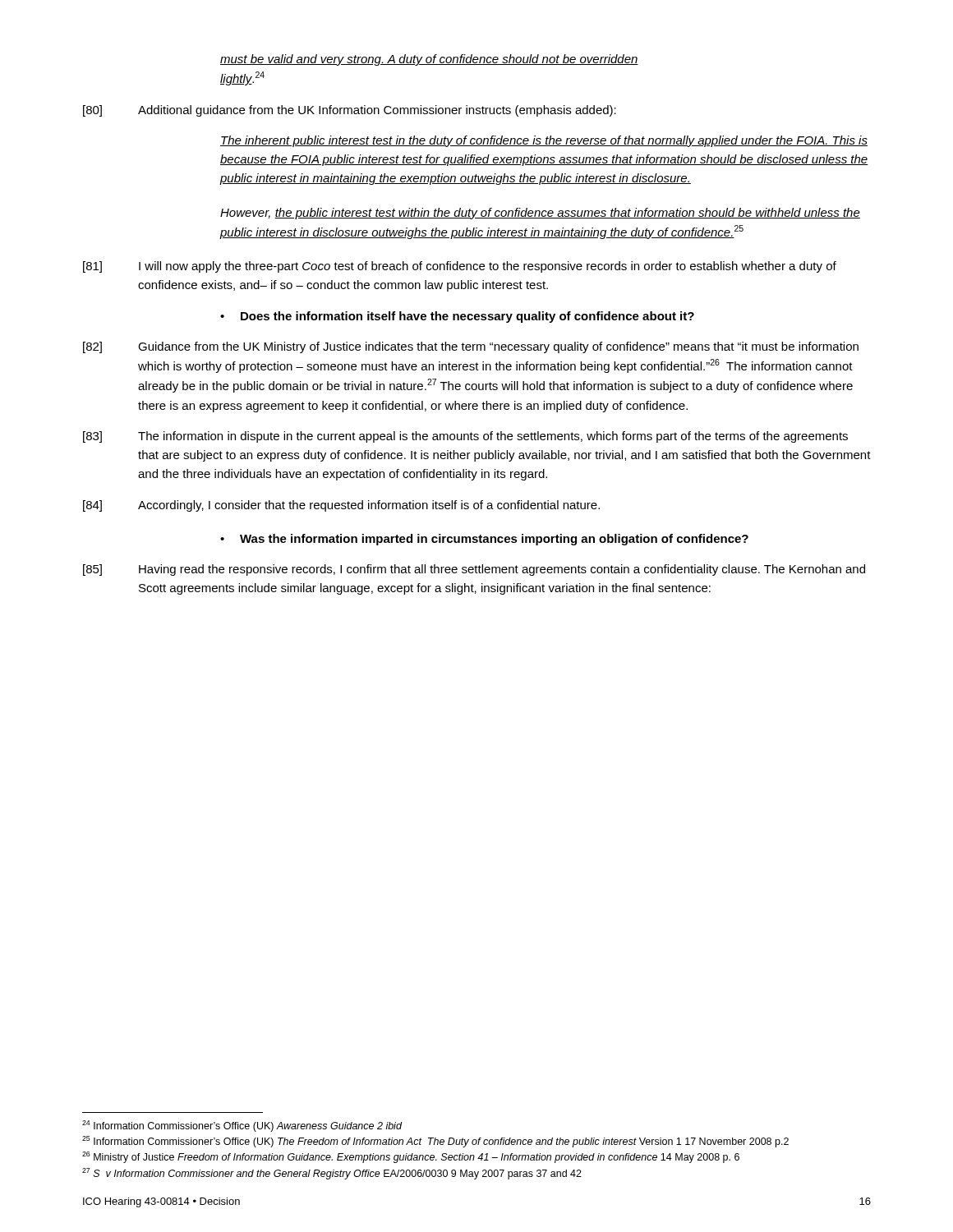Click on the text block that says "[84] Accordingly, I consider that the requested"
This screenshot has height=1232, width=953.
pos(476,504)
